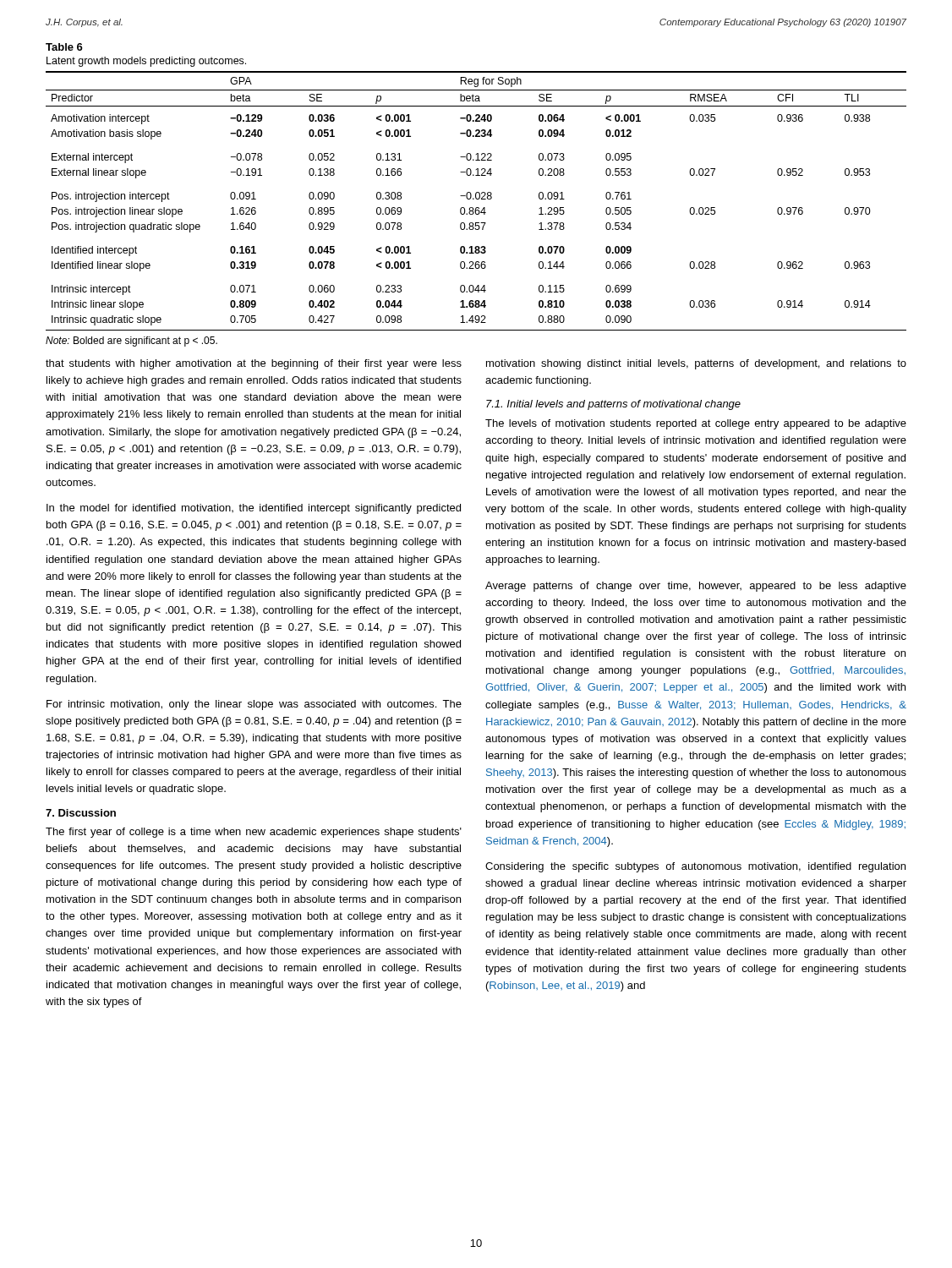Viewport: 952px width, 1268px height.
Task: Select the block starting "Note: Bolded are significant at p <"
Action: (x=132, y=341)
